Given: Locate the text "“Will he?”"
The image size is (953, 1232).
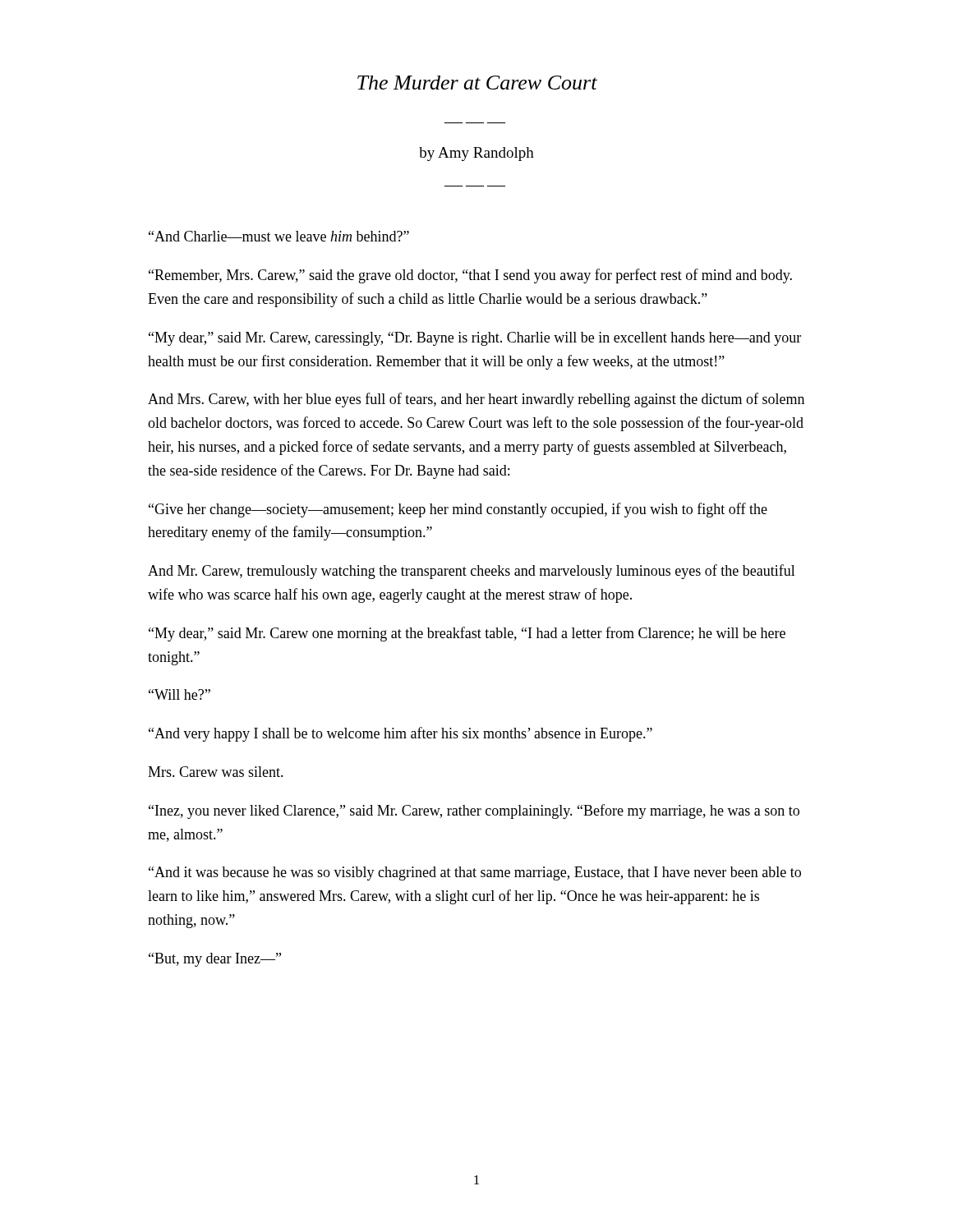Looking at the screenshot, I should pyautogui.click(x=179, y=695).
